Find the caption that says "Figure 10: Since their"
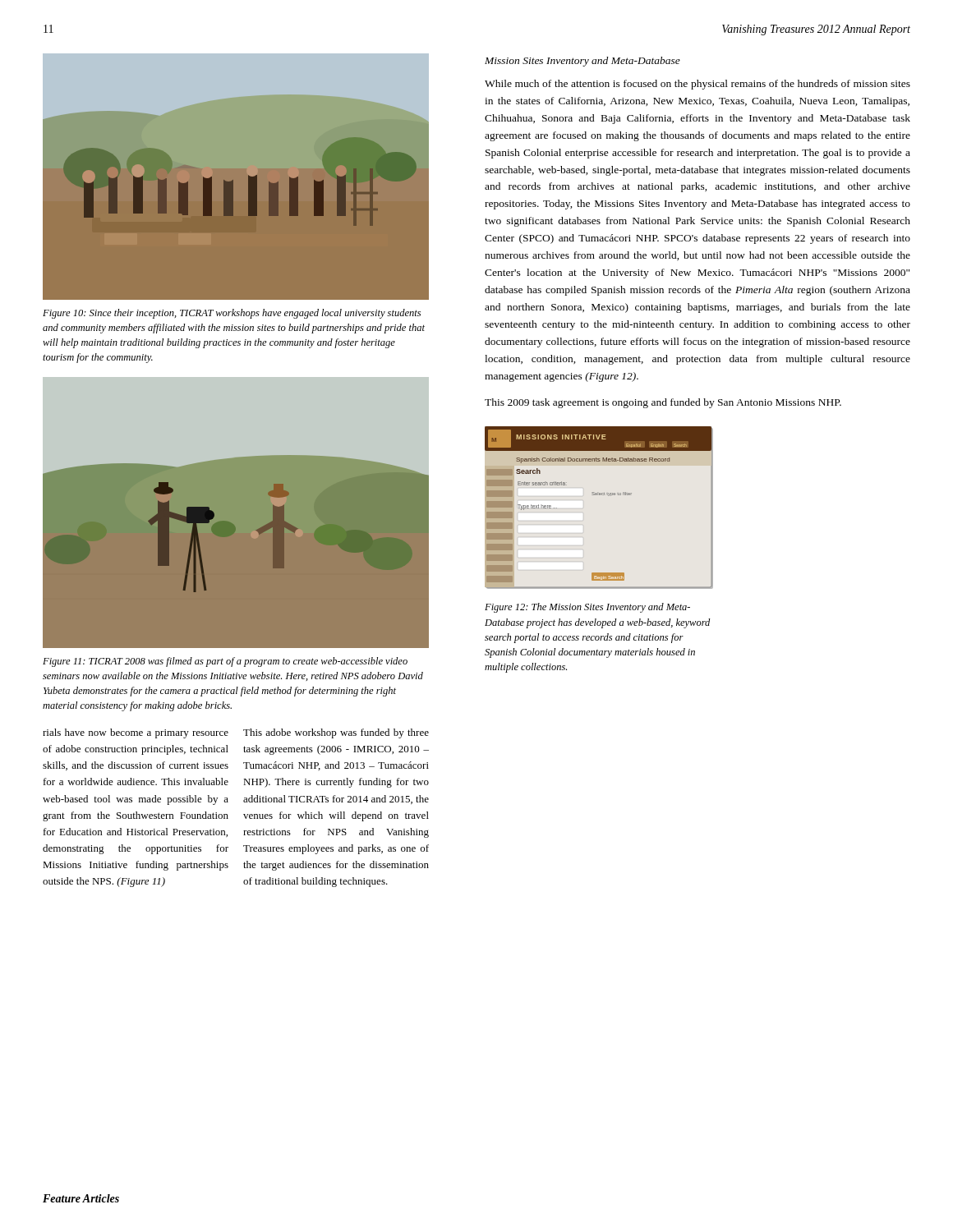953x1232 pixels. point(234,335)
